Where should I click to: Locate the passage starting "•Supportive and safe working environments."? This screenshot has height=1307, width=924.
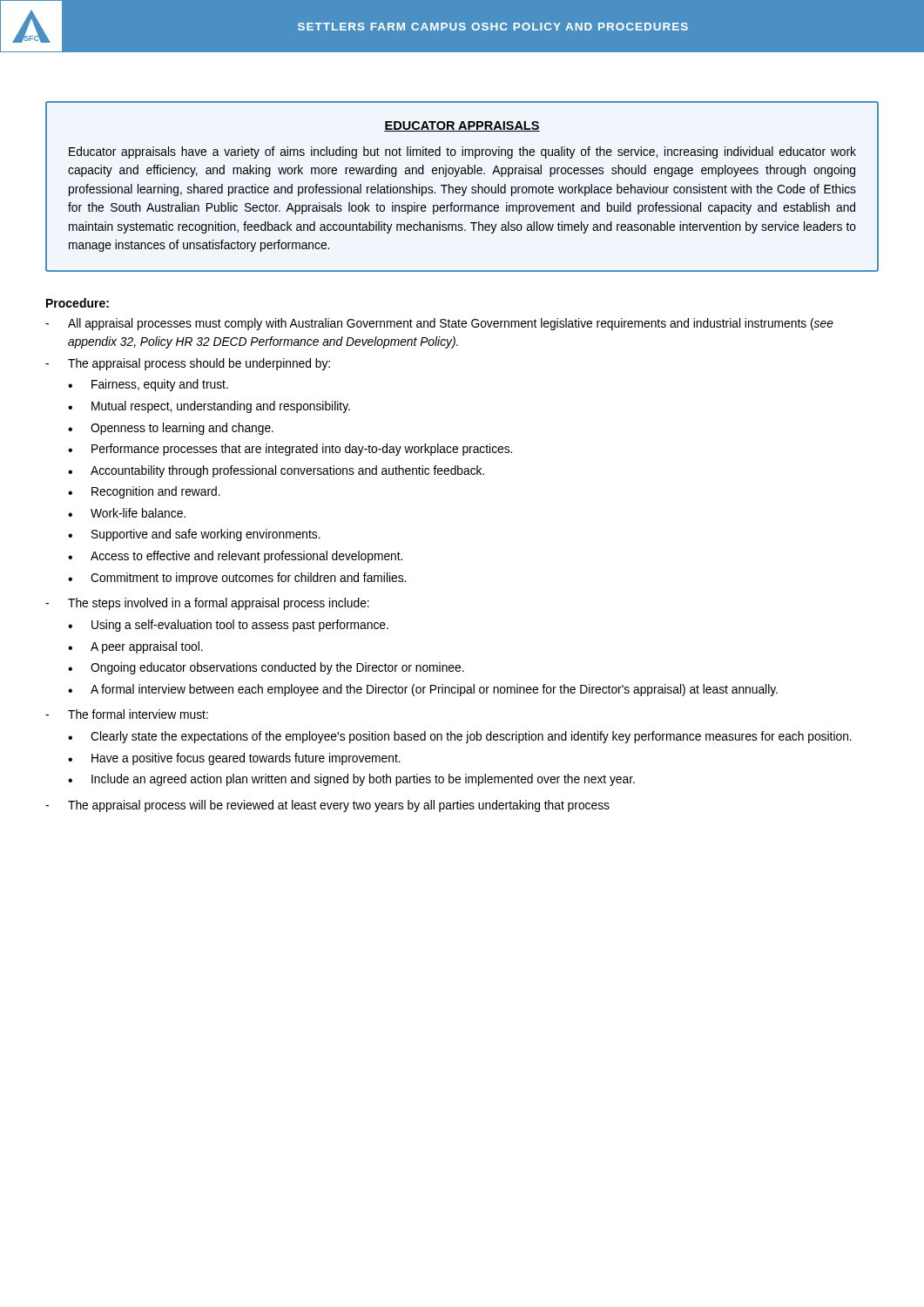pyautogui.click(x=194, y=535)
